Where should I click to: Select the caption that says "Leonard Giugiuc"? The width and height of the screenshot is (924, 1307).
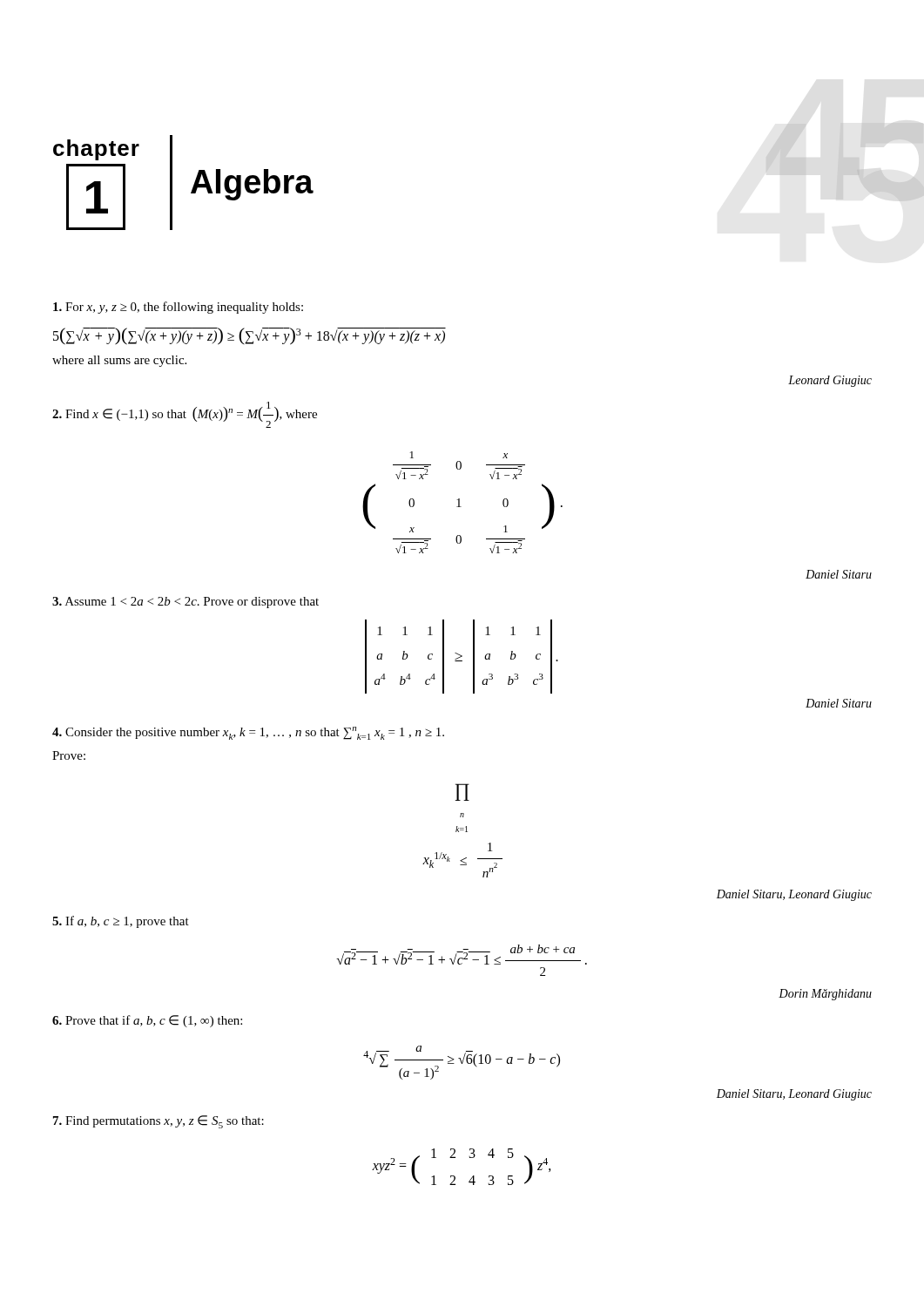tap(830, 380)
